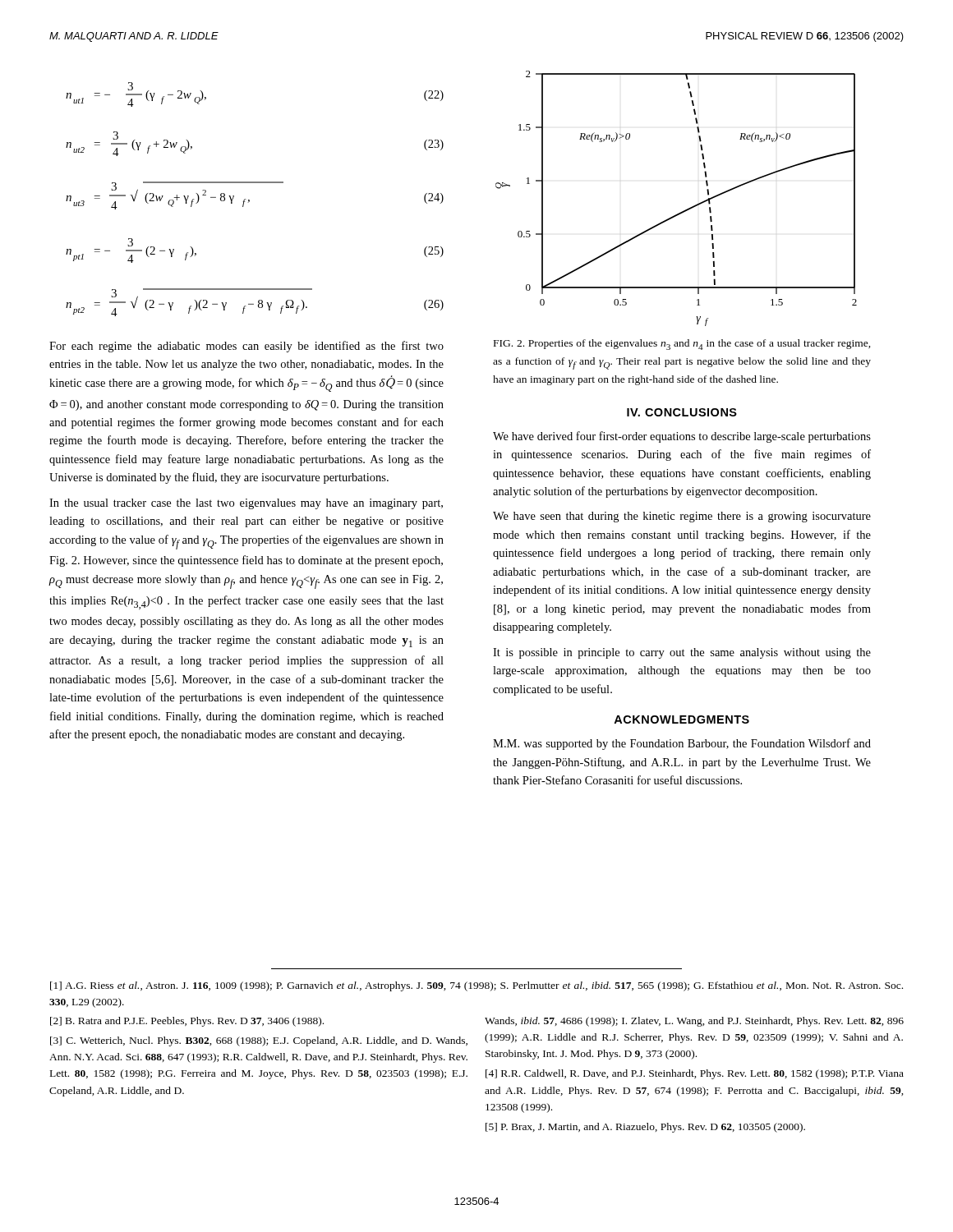Point to the passage starting "[5] P. Brax, J. Martin, and"

coord(645,1126)
